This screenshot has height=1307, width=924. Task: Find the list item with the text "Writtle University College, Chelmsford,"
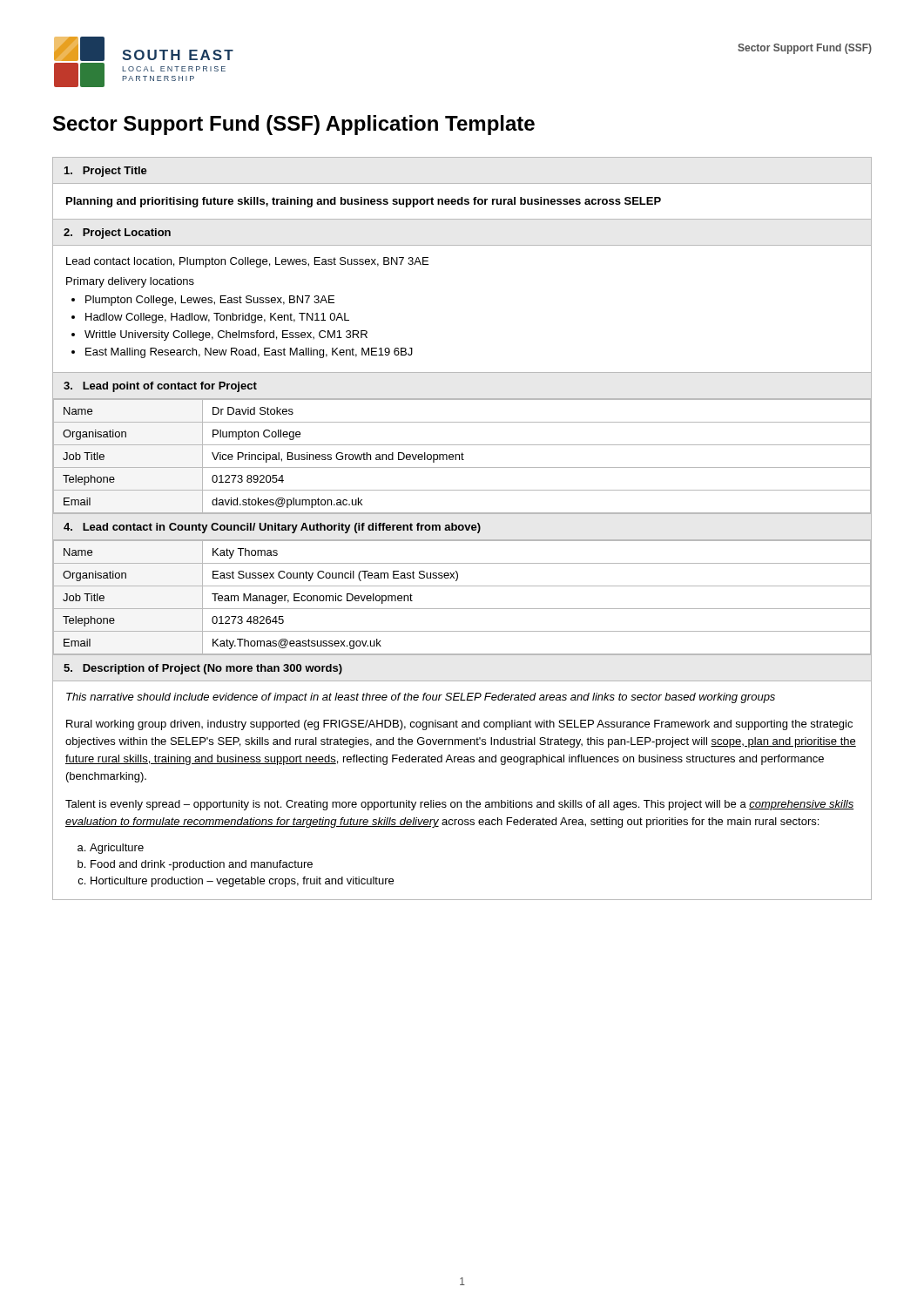(x=226, y=334)
